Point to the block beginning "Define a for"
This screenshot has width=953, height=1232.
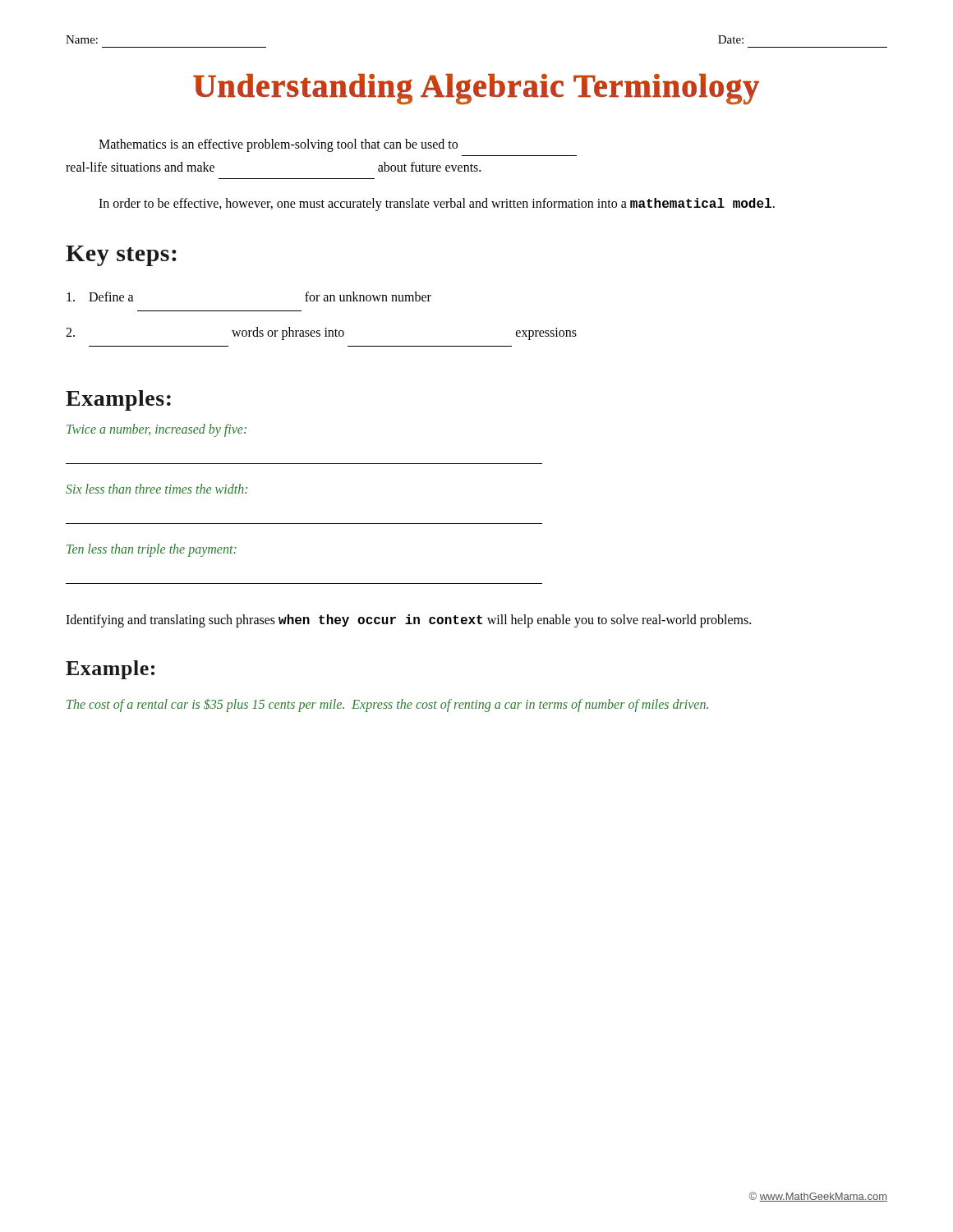108,295
